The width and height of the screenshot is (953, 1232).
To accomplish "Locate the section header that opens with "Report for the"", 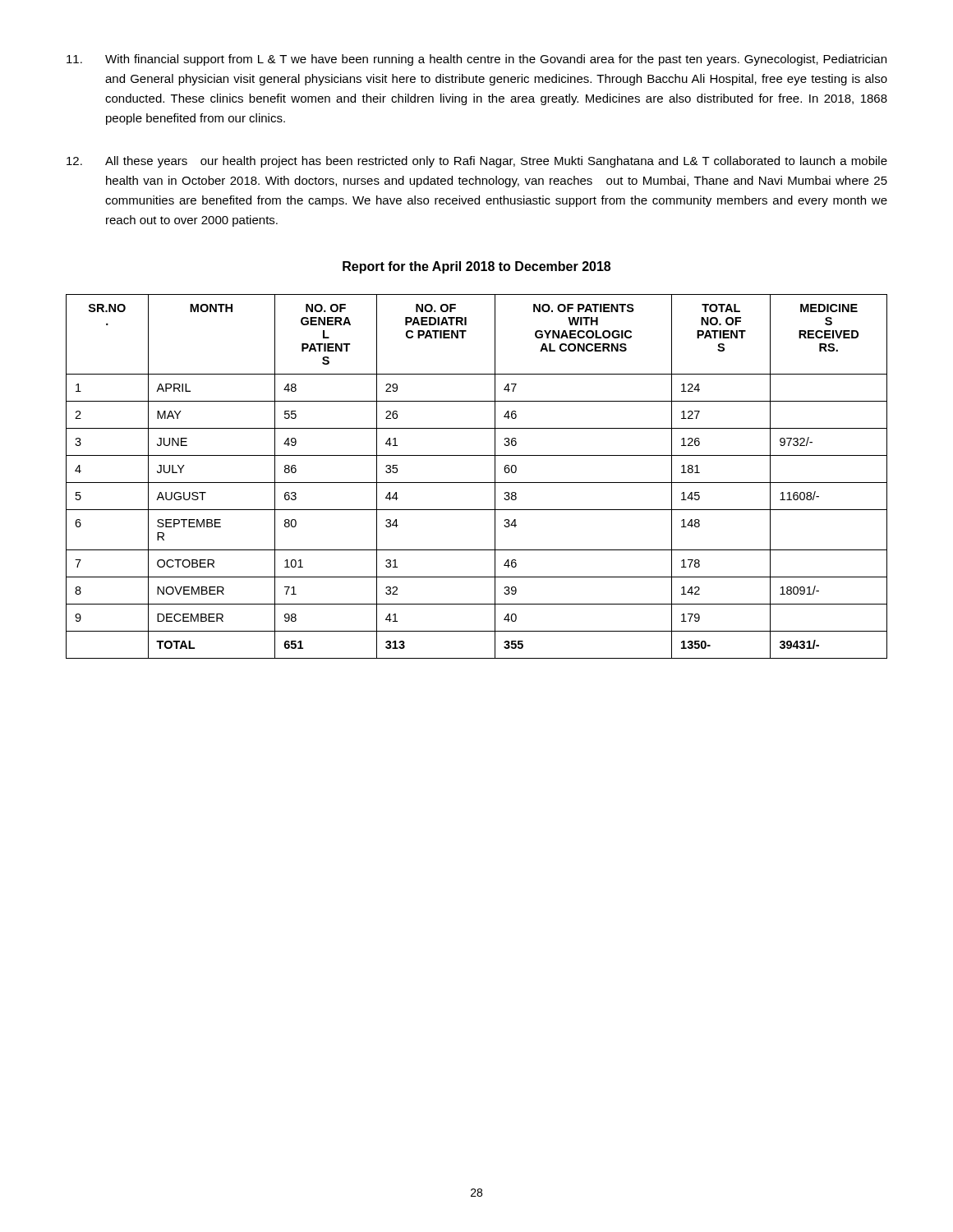I will click(x=476, y=267).
